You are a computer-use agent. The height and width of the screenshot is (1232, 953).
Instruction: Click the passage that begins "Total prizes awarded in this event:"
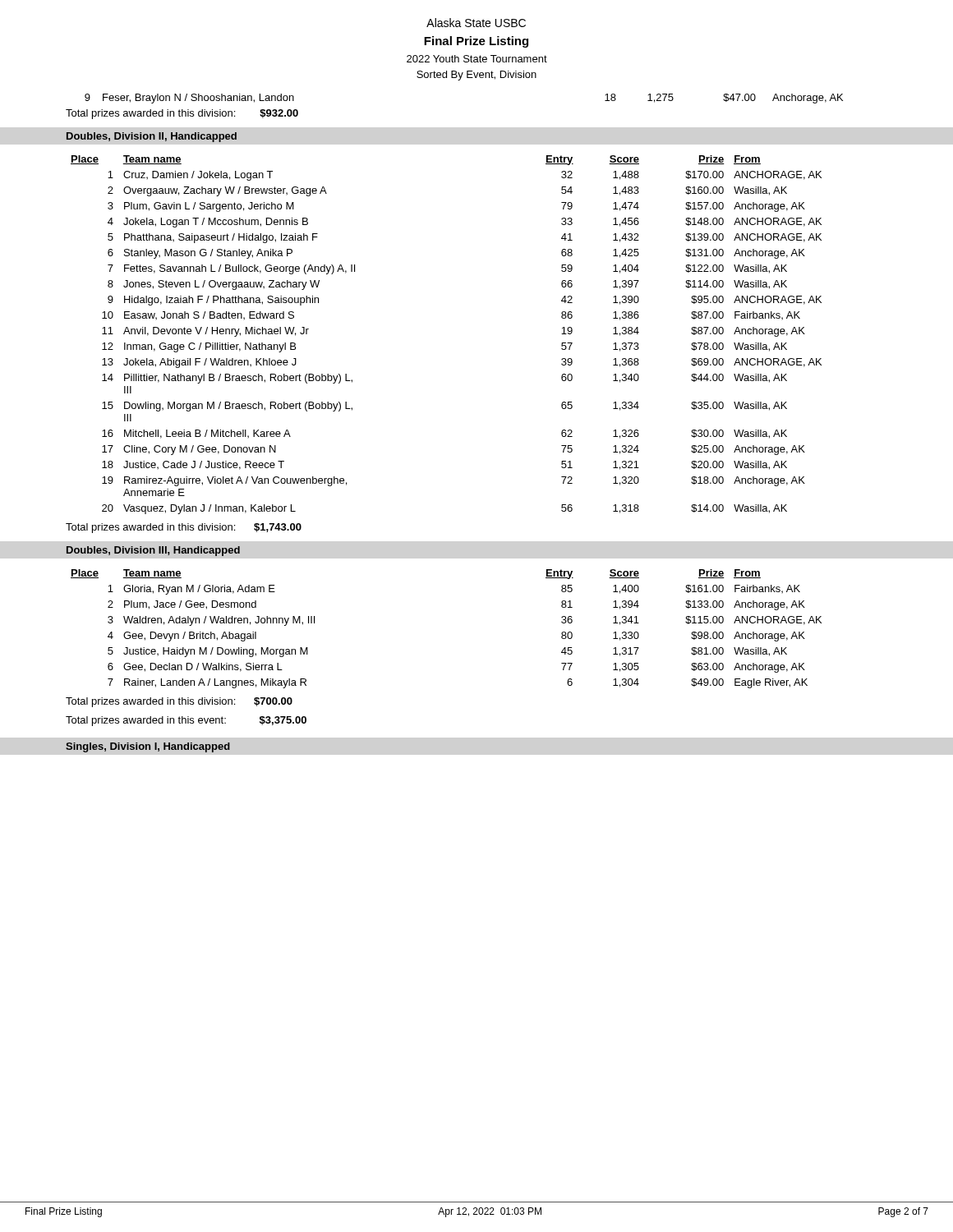point(186,719)
